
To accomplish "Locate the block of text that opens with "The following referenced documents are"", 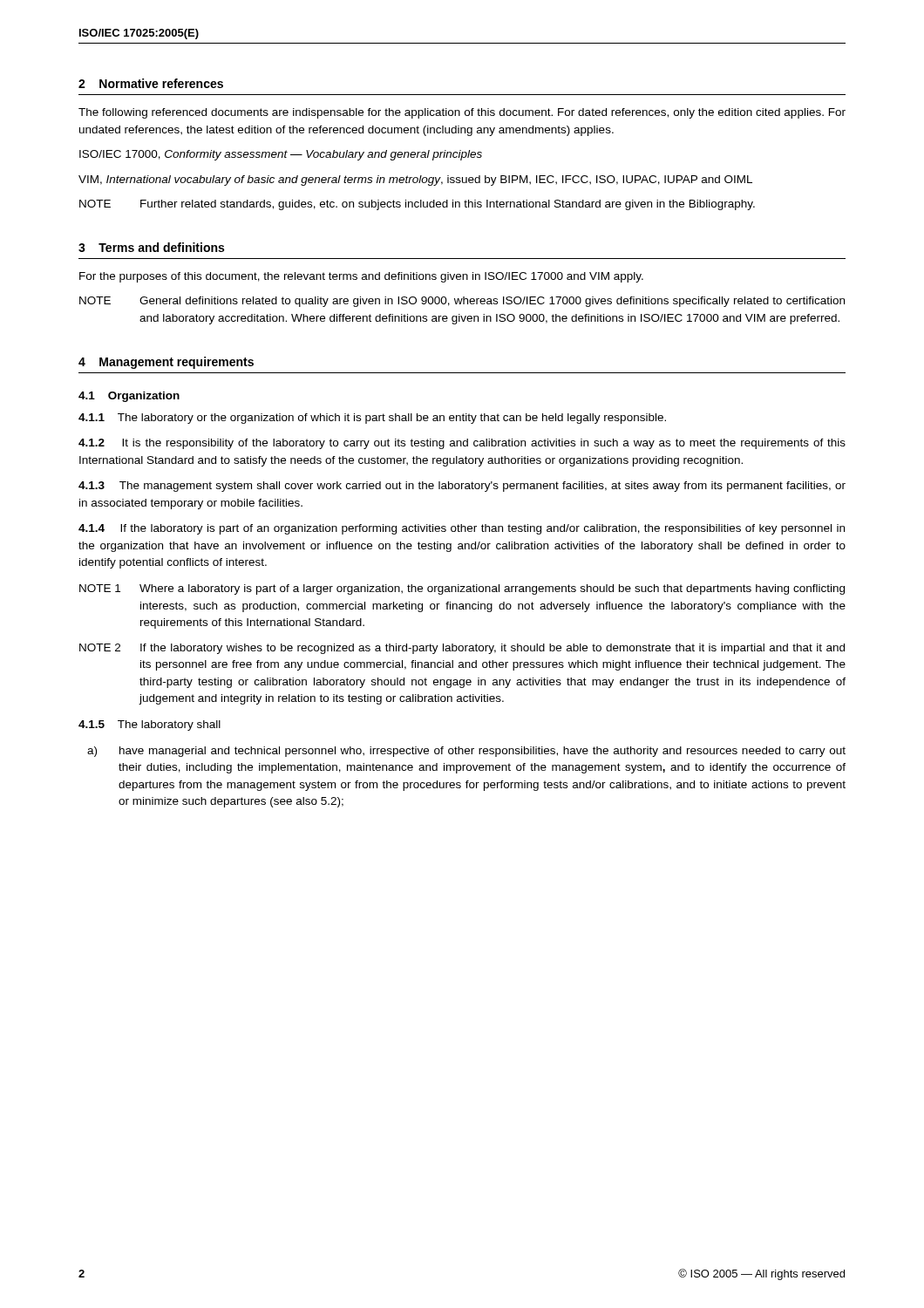I will pos(462,121).
